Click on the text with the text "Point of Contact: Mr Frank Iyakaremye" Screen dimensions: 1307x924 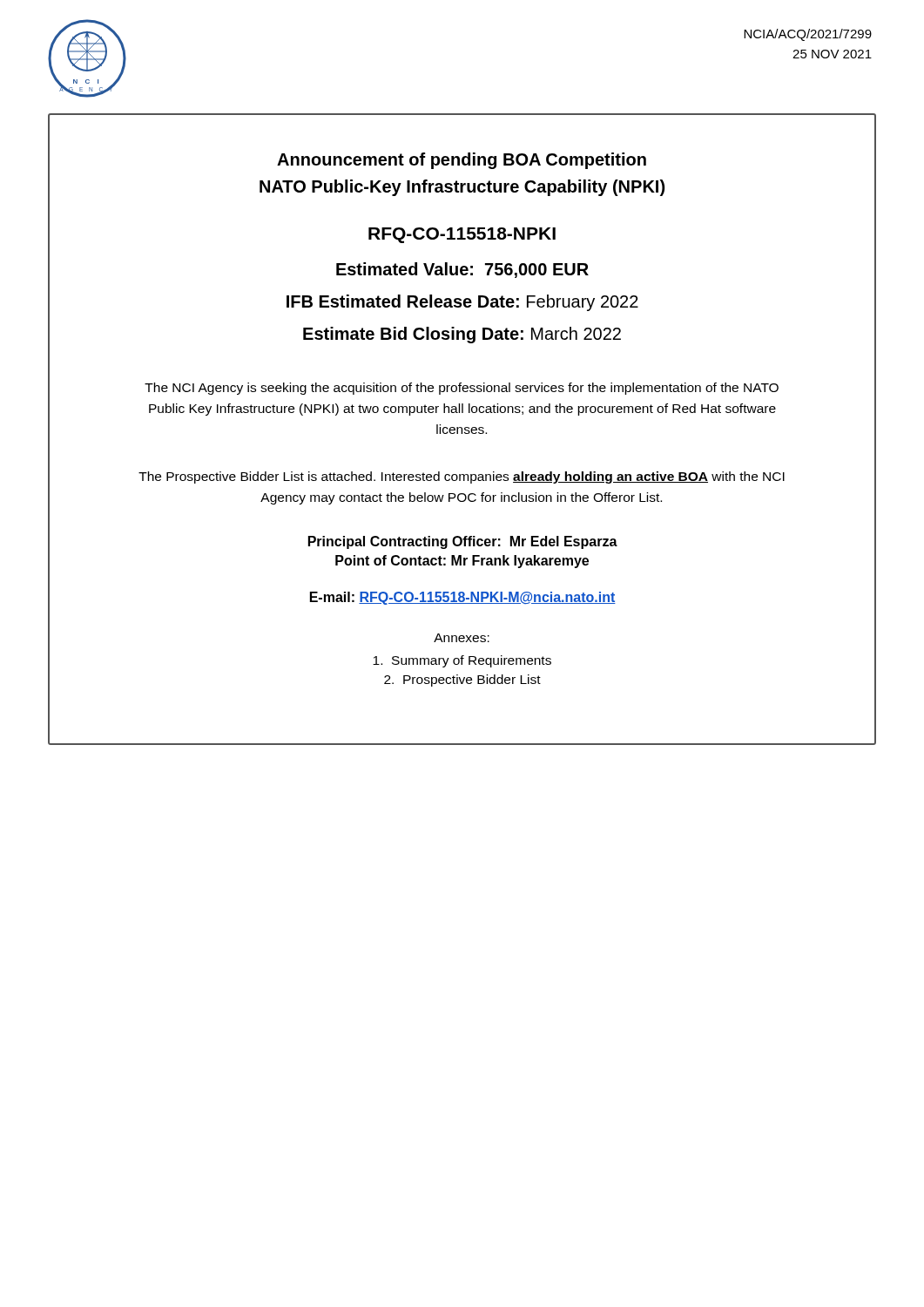pos(462,561)
